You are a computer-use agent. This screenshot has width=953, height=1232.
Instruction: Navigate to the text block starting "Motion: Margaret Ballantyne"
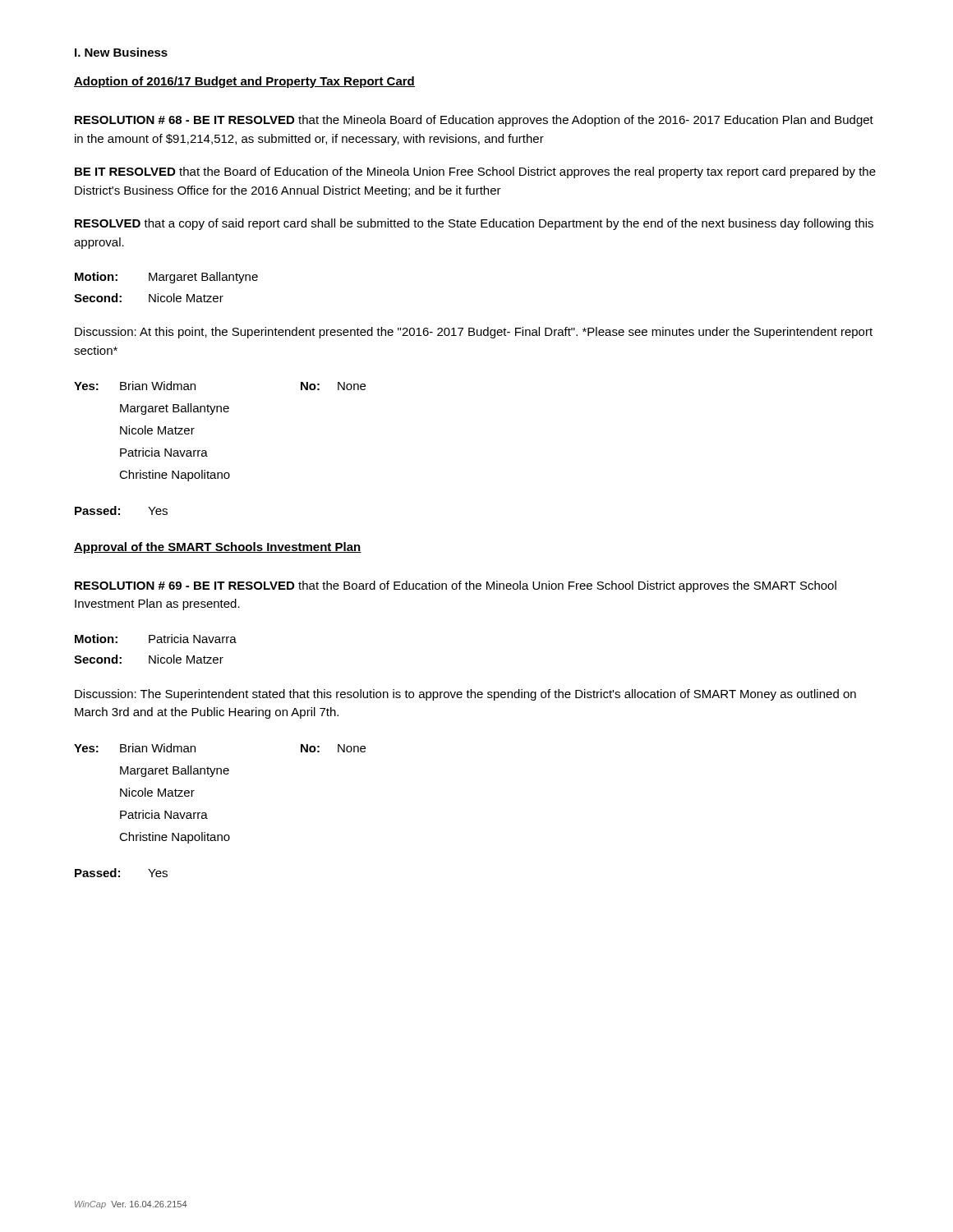[x=166, y=278]
